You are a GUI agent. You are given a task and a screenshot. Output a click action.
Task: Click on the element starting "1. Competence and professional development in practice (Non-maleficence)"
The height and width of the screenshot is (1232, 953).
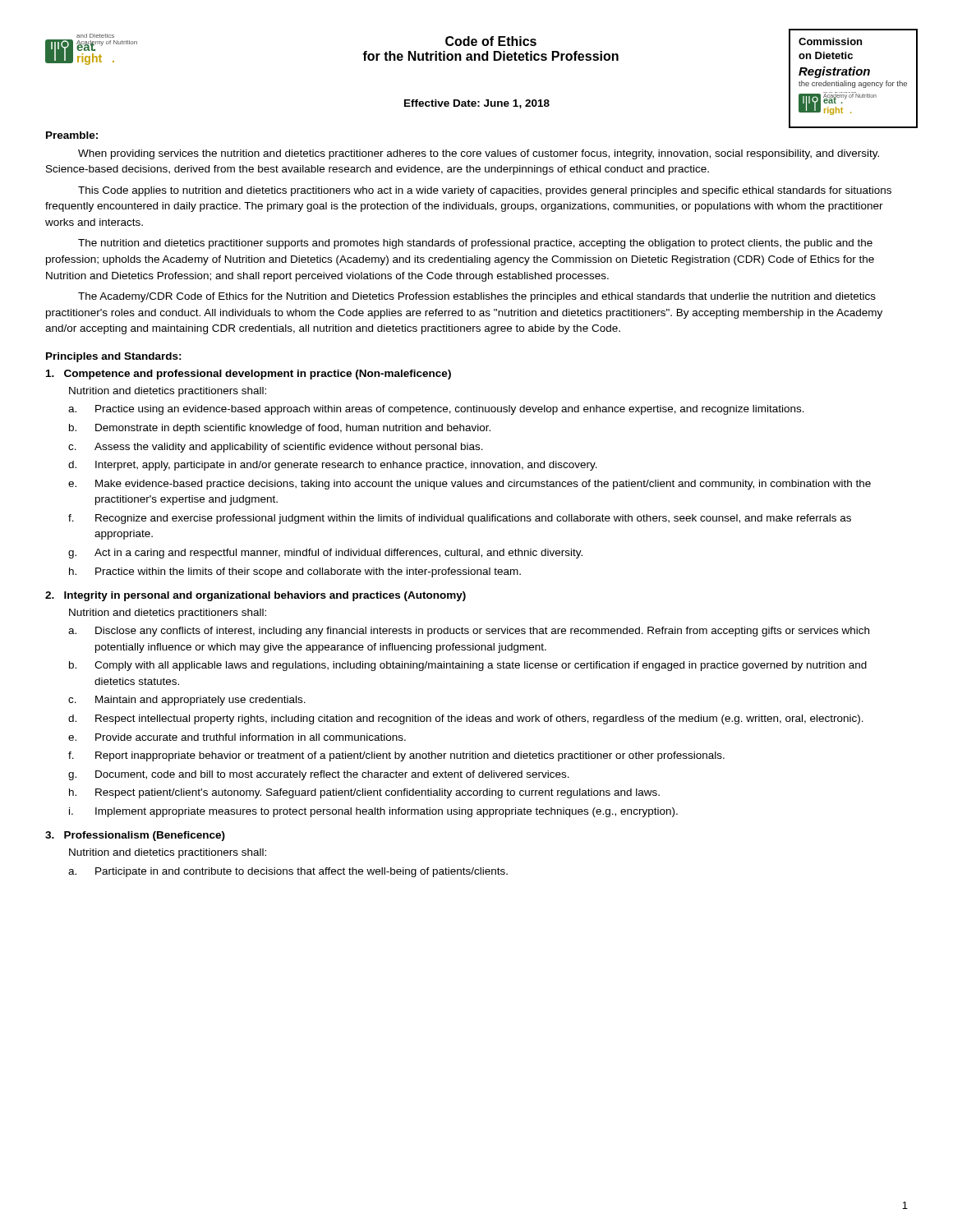pyautogui.click(x=248, y=374)
